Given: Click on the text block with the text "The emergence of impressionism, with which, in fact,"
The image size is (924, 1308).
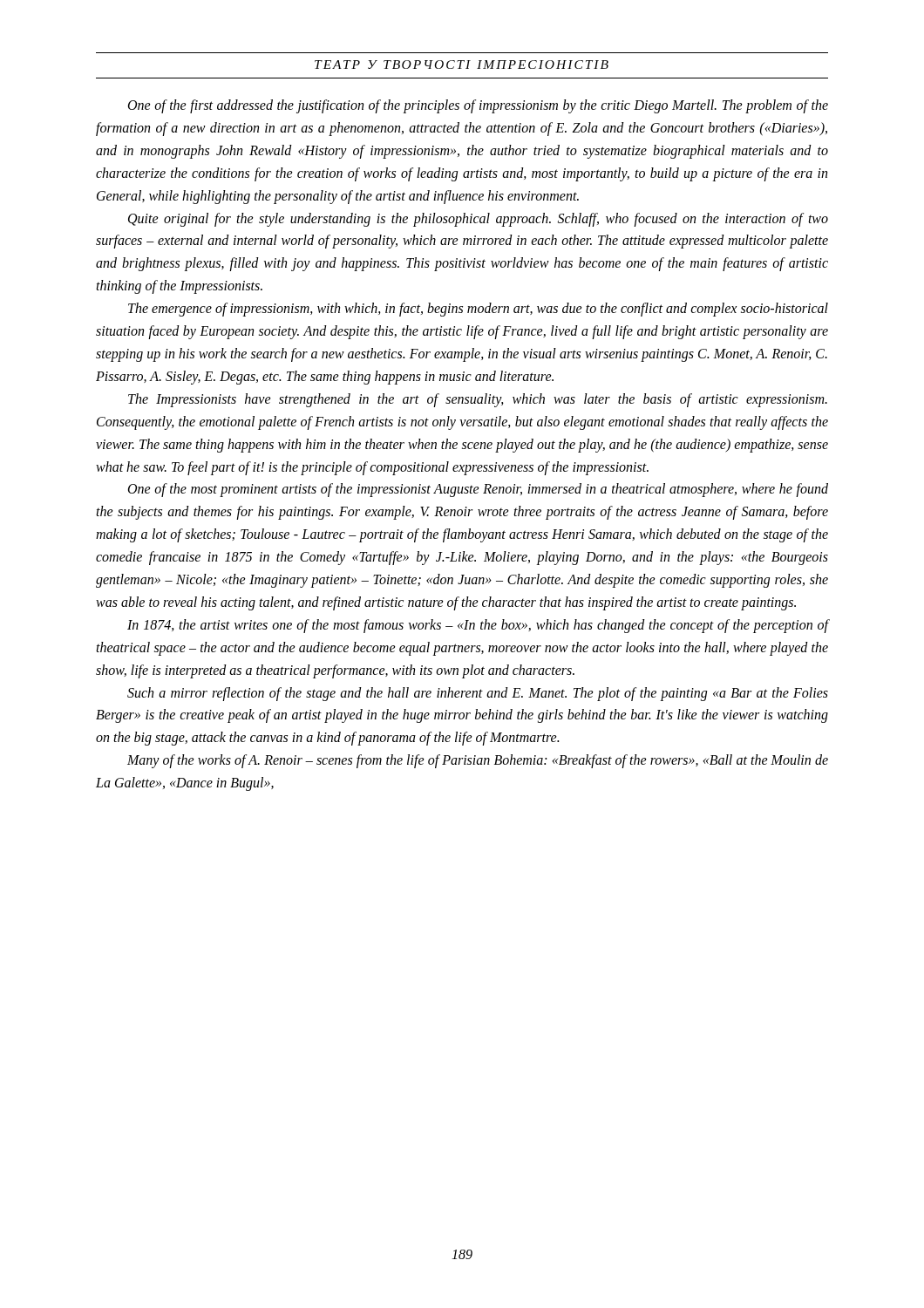Looking at the screenshot, I should [x=462, y=342].
